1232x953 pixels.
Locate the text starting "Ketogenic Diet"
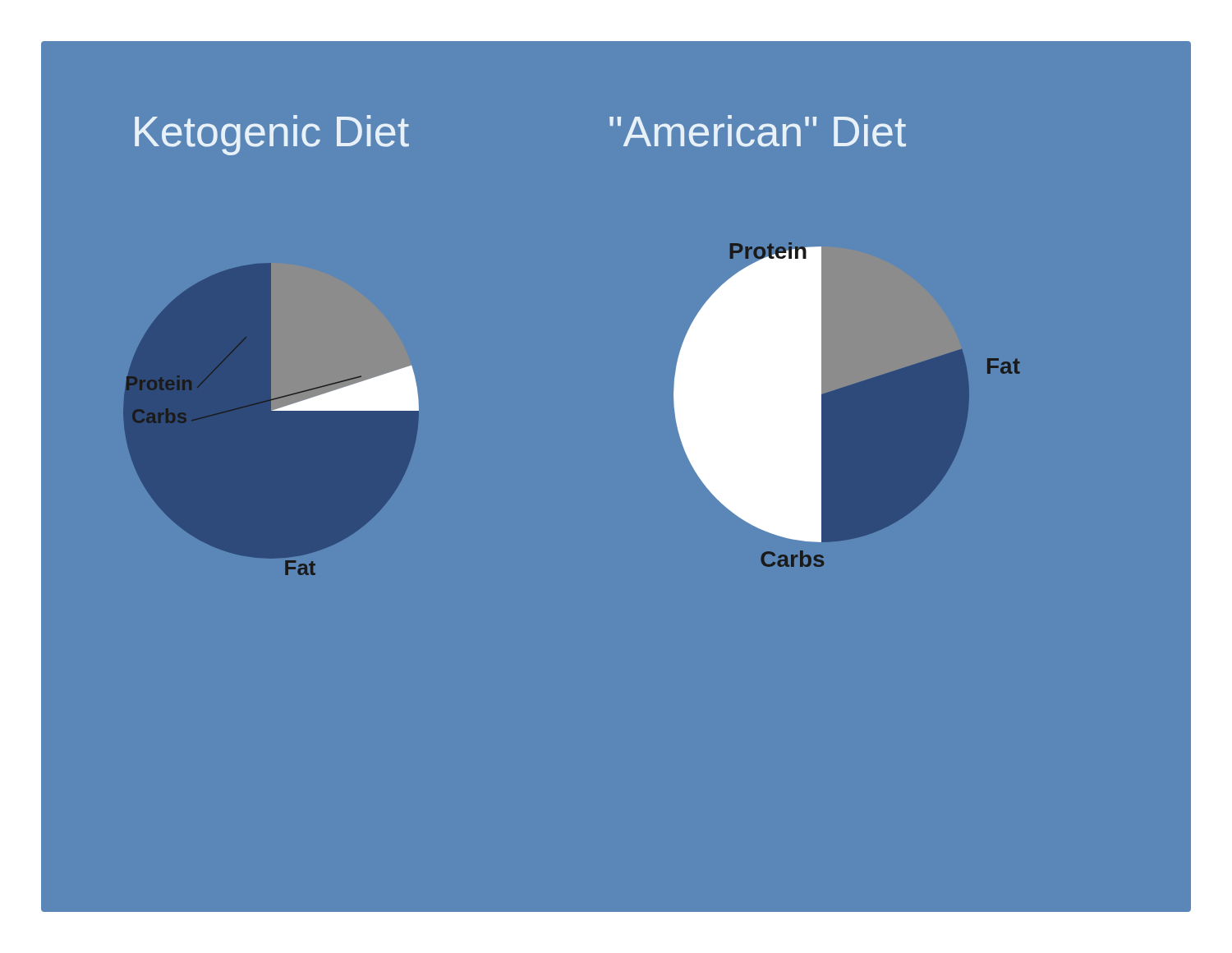270,131
